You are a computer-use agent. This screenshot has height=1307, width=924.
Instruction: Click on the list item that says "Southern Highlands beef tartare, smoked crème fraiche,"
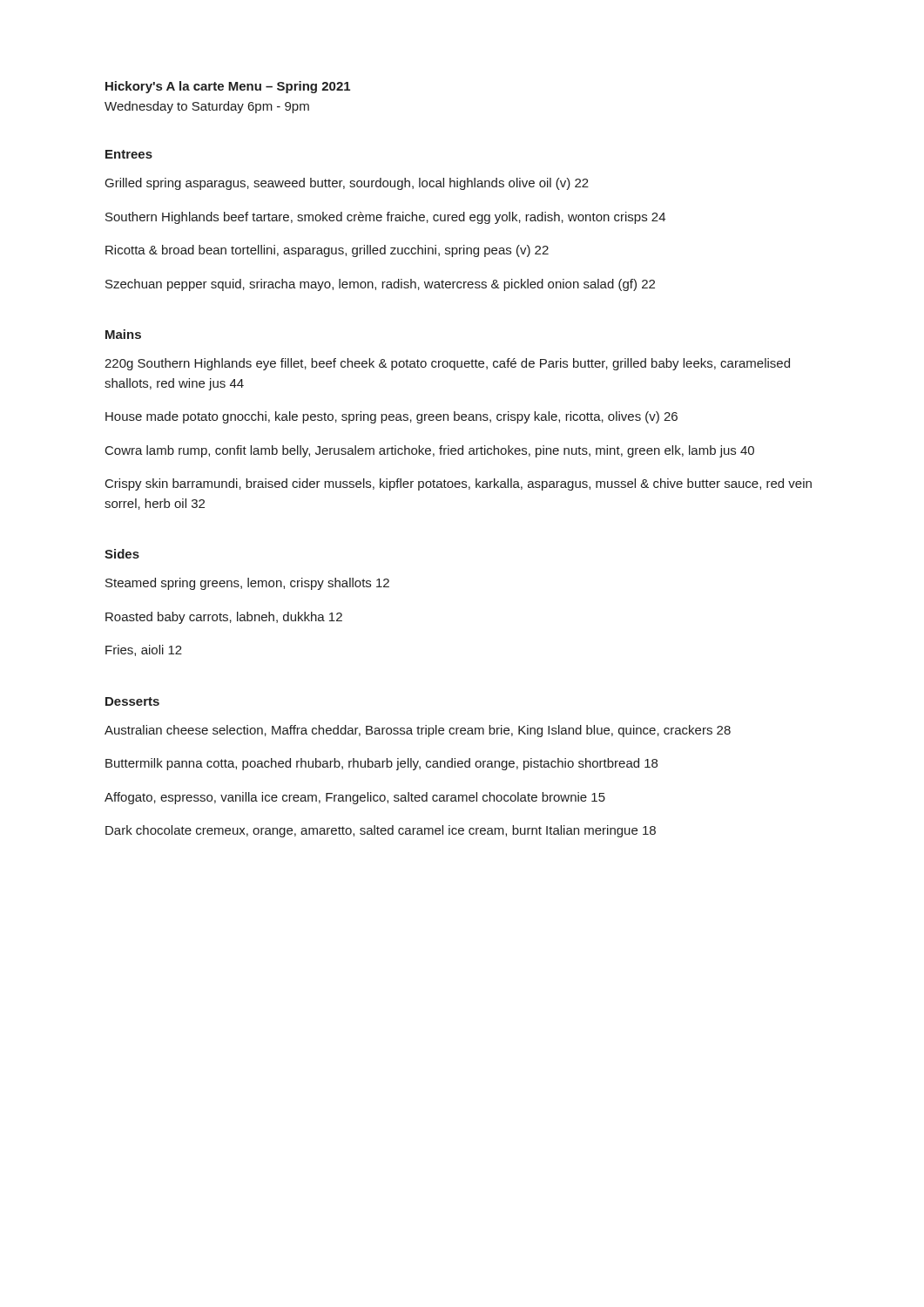[x=385, y=216]
